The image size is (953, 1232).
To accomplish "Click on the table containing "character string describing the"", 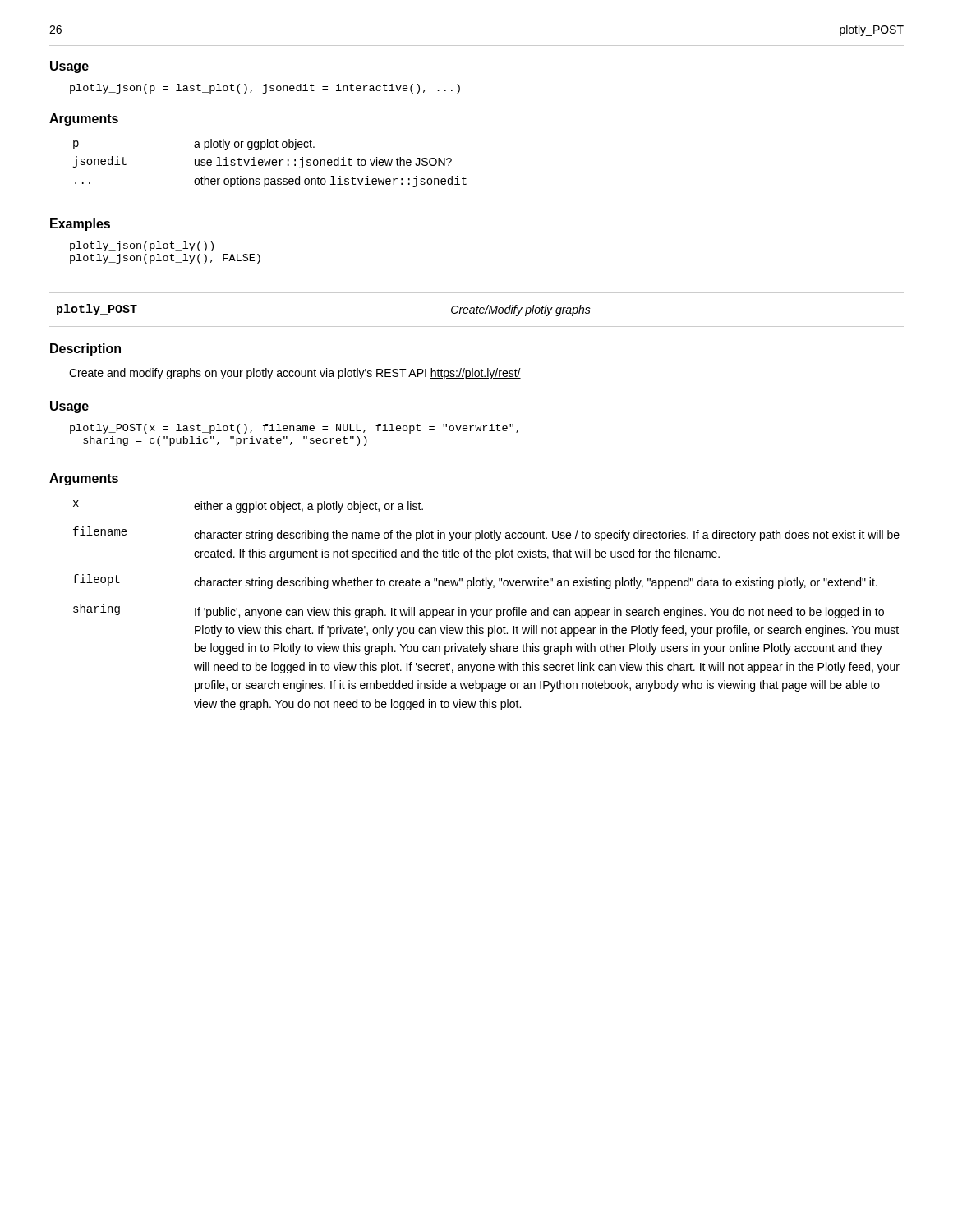I will pyautogui.click(x=486, y=608).
